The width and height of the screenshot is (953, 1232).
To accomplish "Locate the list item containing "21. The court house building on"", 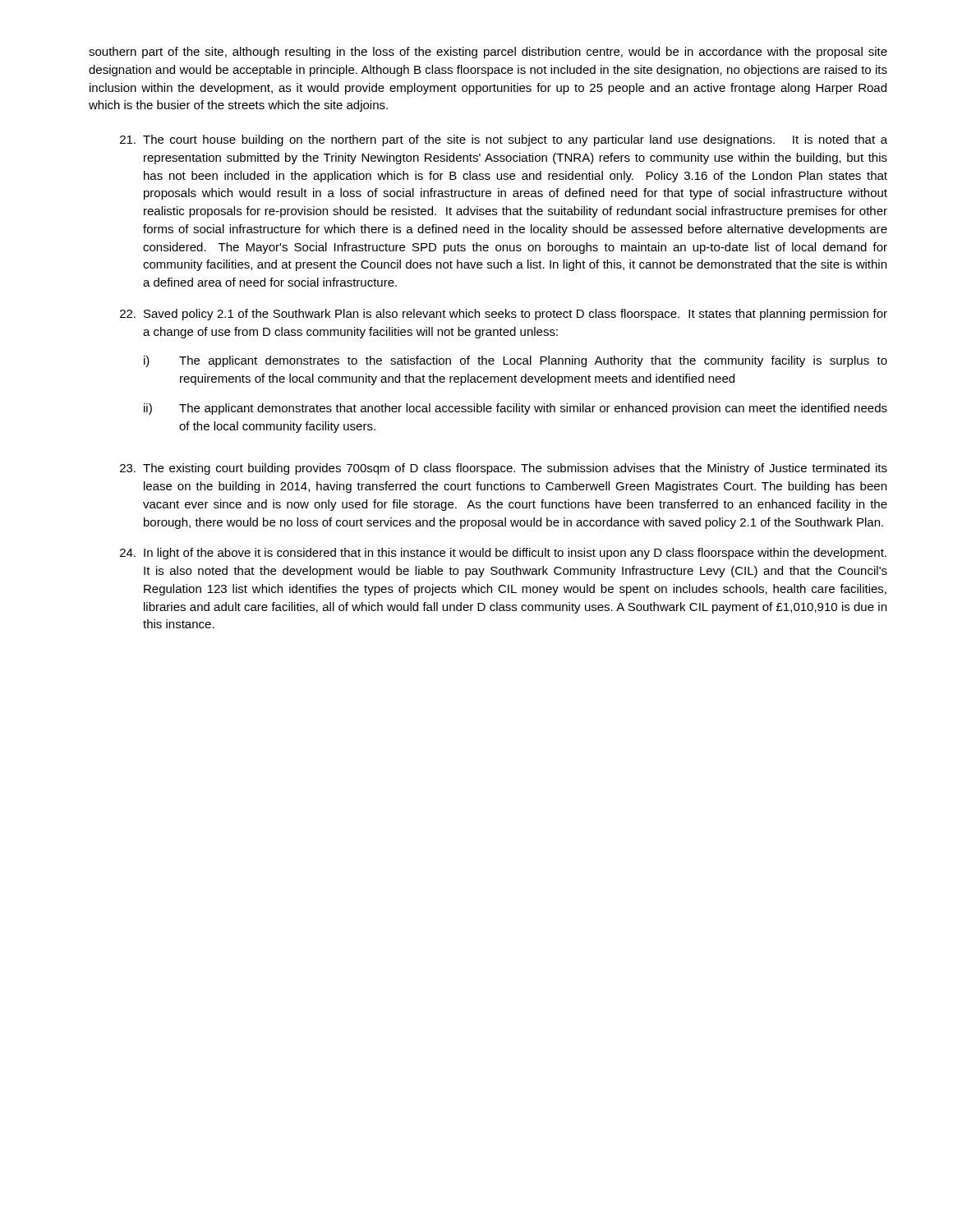I will [488, 211].
